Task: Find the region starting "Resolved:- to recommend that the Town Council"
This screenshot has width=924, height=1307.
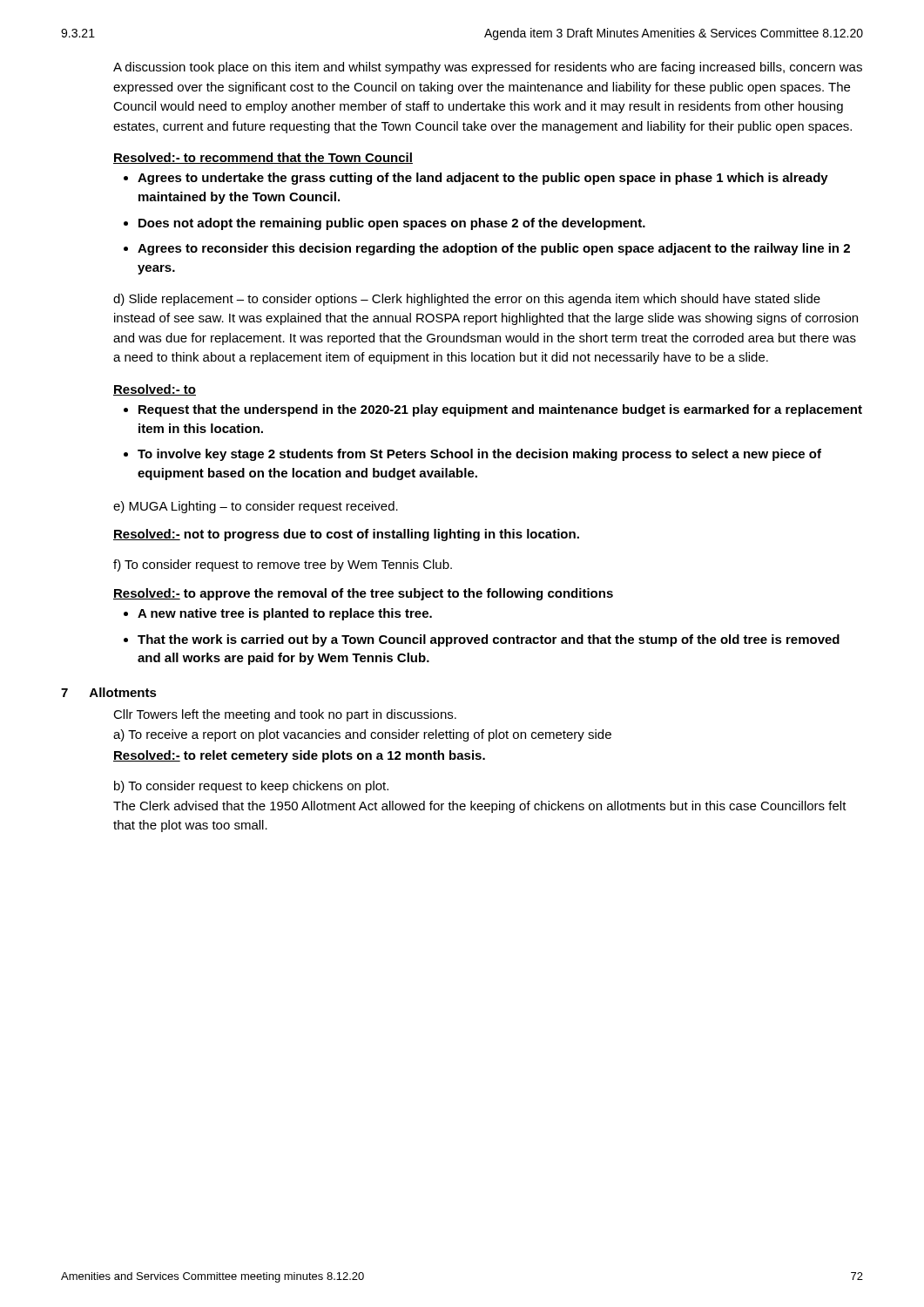Action: click(263, 157)
